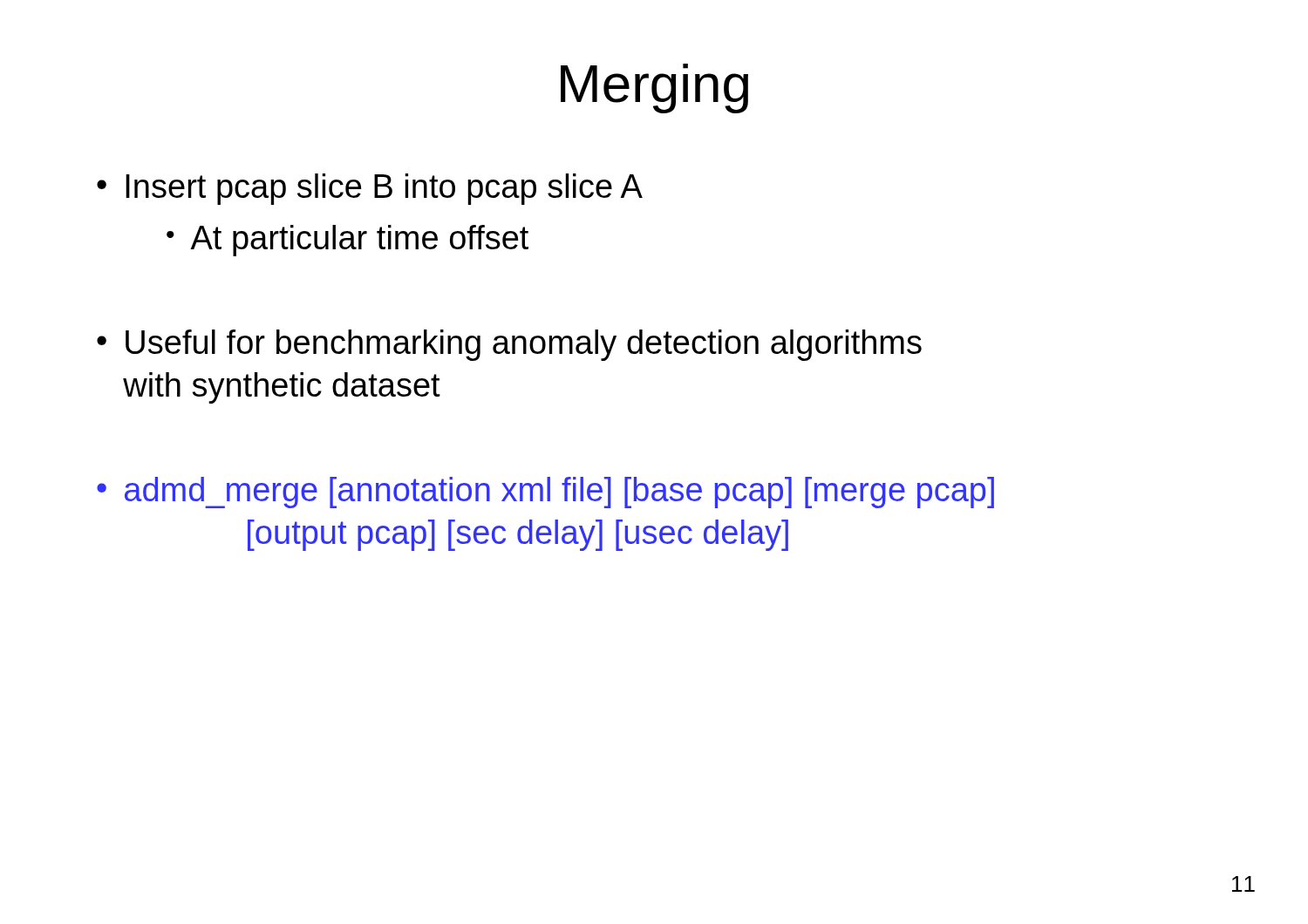Point to the block beginning "• Useful for benchmarking"
The image size is (1308, 924).
click(509, 365)
